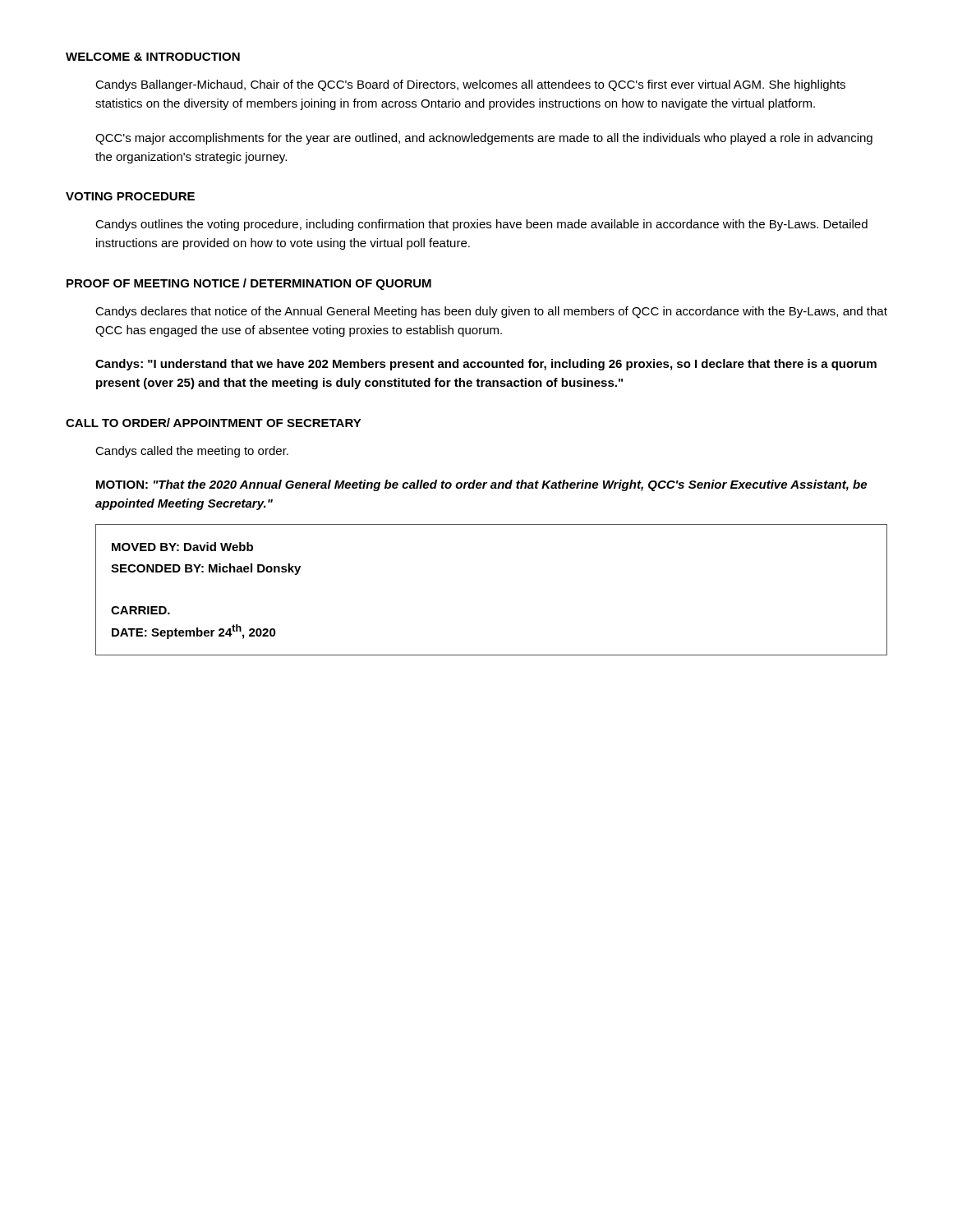Find the table that mentions "MOVED BY: David"

[x=491, y=590]
